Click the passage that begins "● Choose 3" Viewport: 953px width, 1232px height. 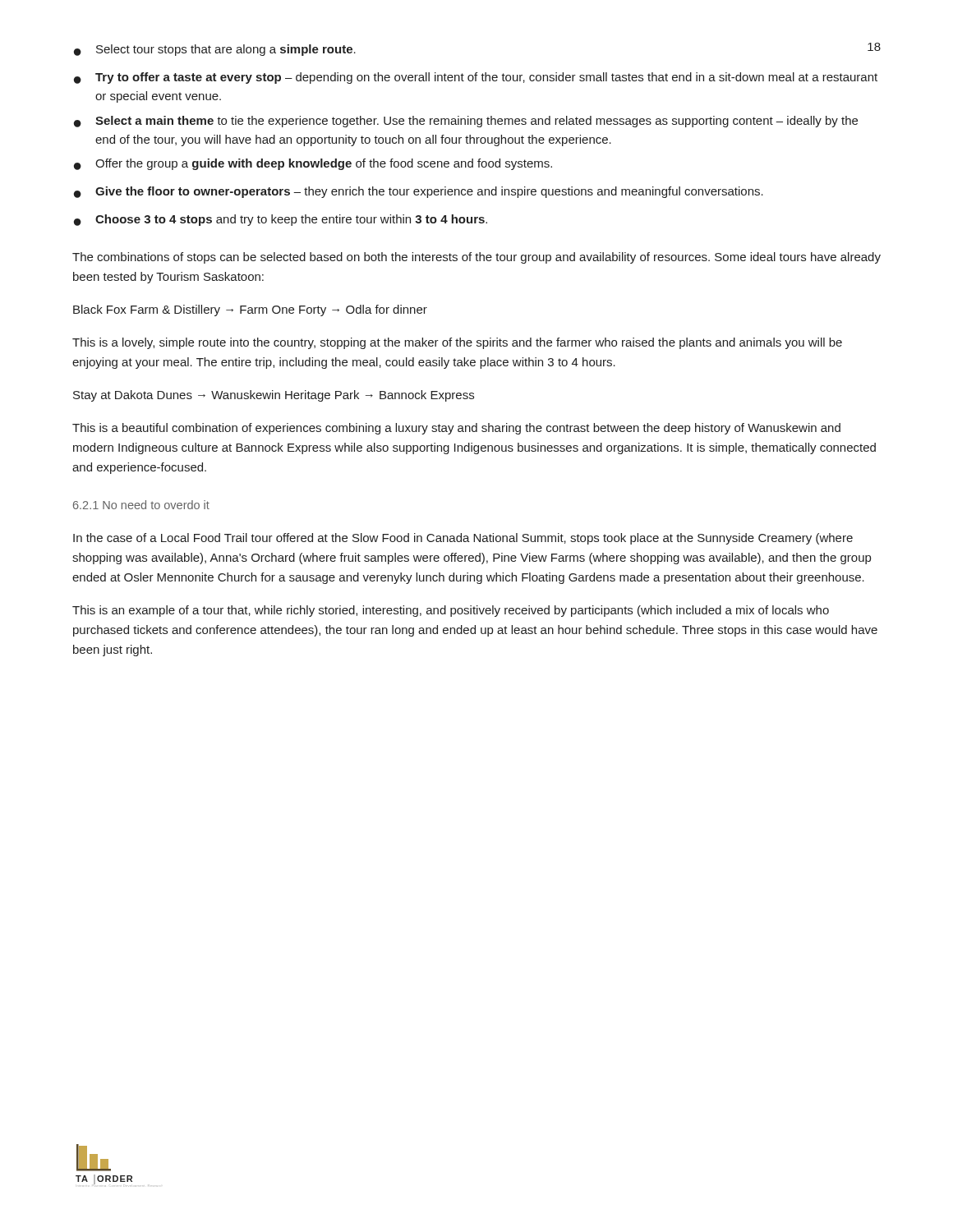point(476,221)
